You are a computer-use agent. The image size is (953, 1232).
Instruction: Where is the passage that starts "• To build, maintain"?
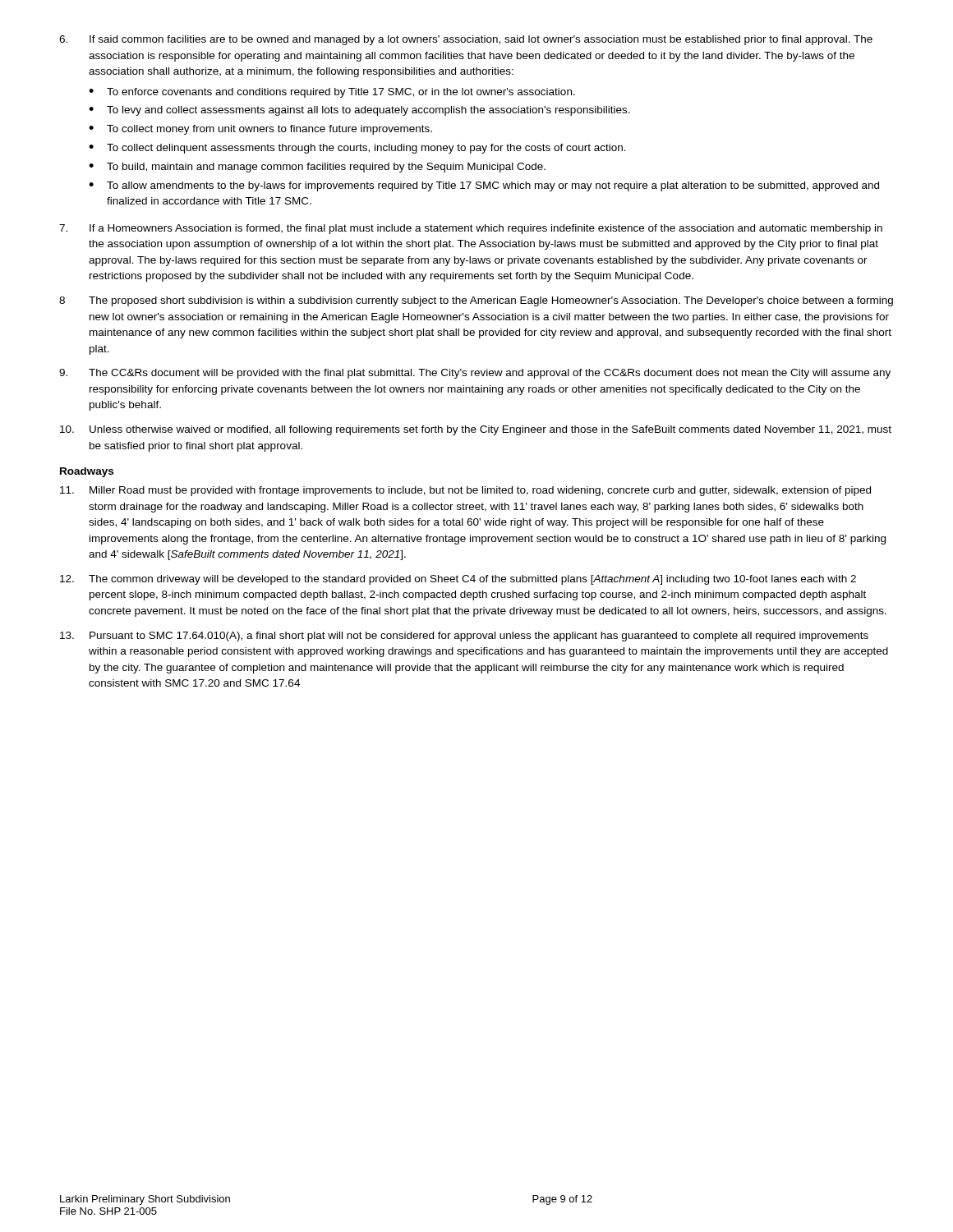[491, 167]
